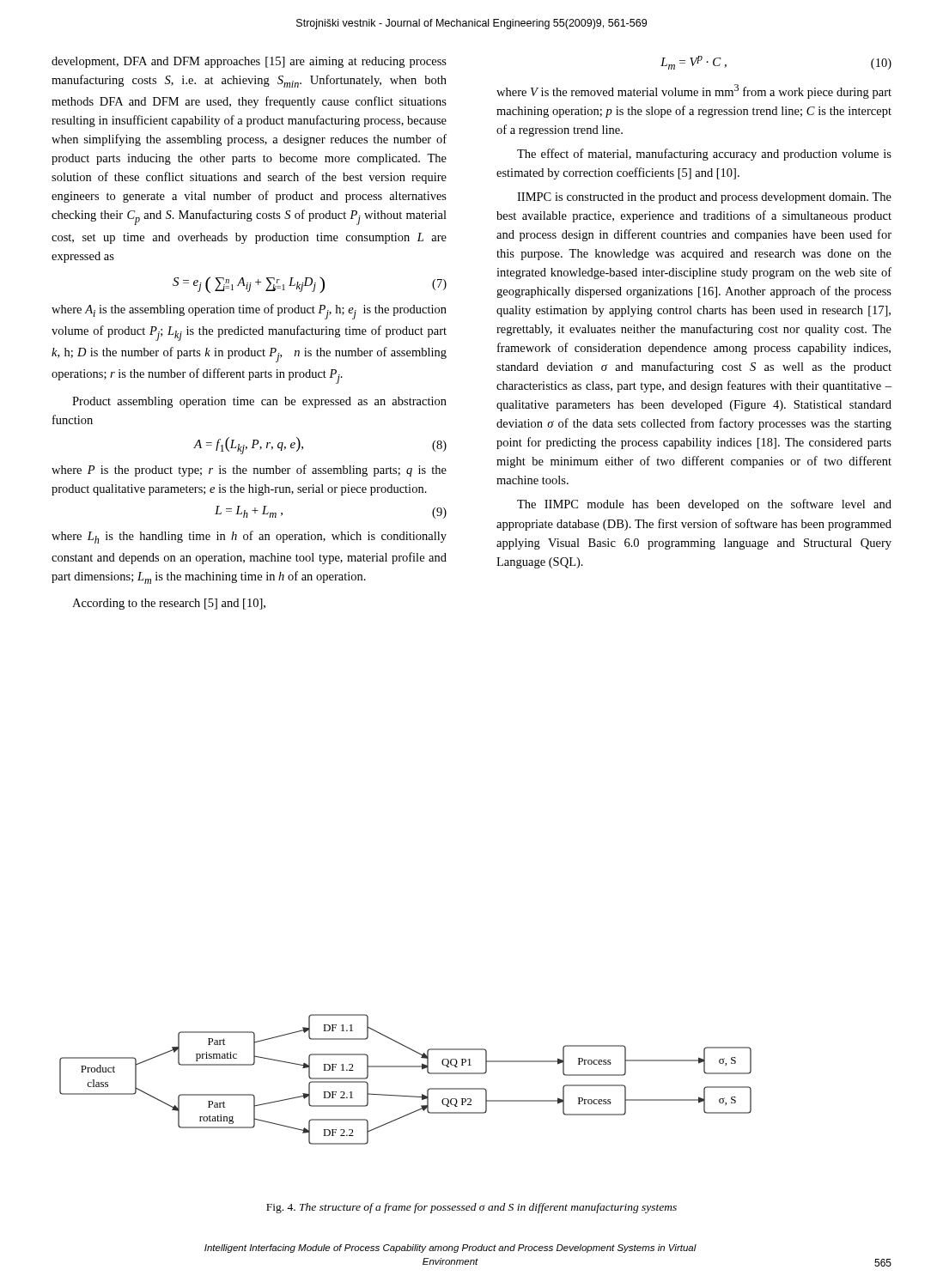Click the passage that begins "where P is the product type; r"

tap(249, 479)
